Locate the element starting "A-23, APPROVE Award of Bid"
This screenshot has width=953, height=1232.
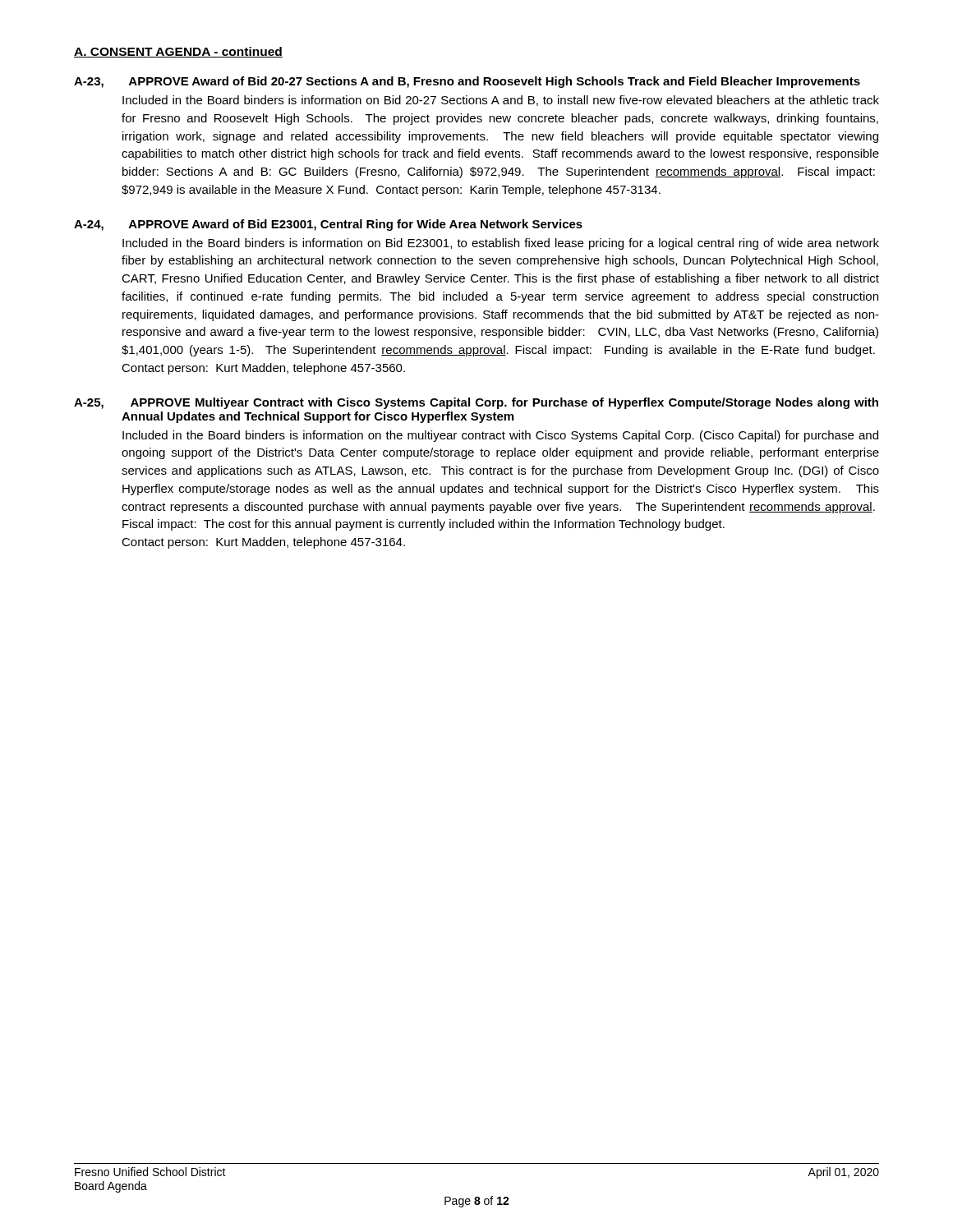tap(476, 136)
